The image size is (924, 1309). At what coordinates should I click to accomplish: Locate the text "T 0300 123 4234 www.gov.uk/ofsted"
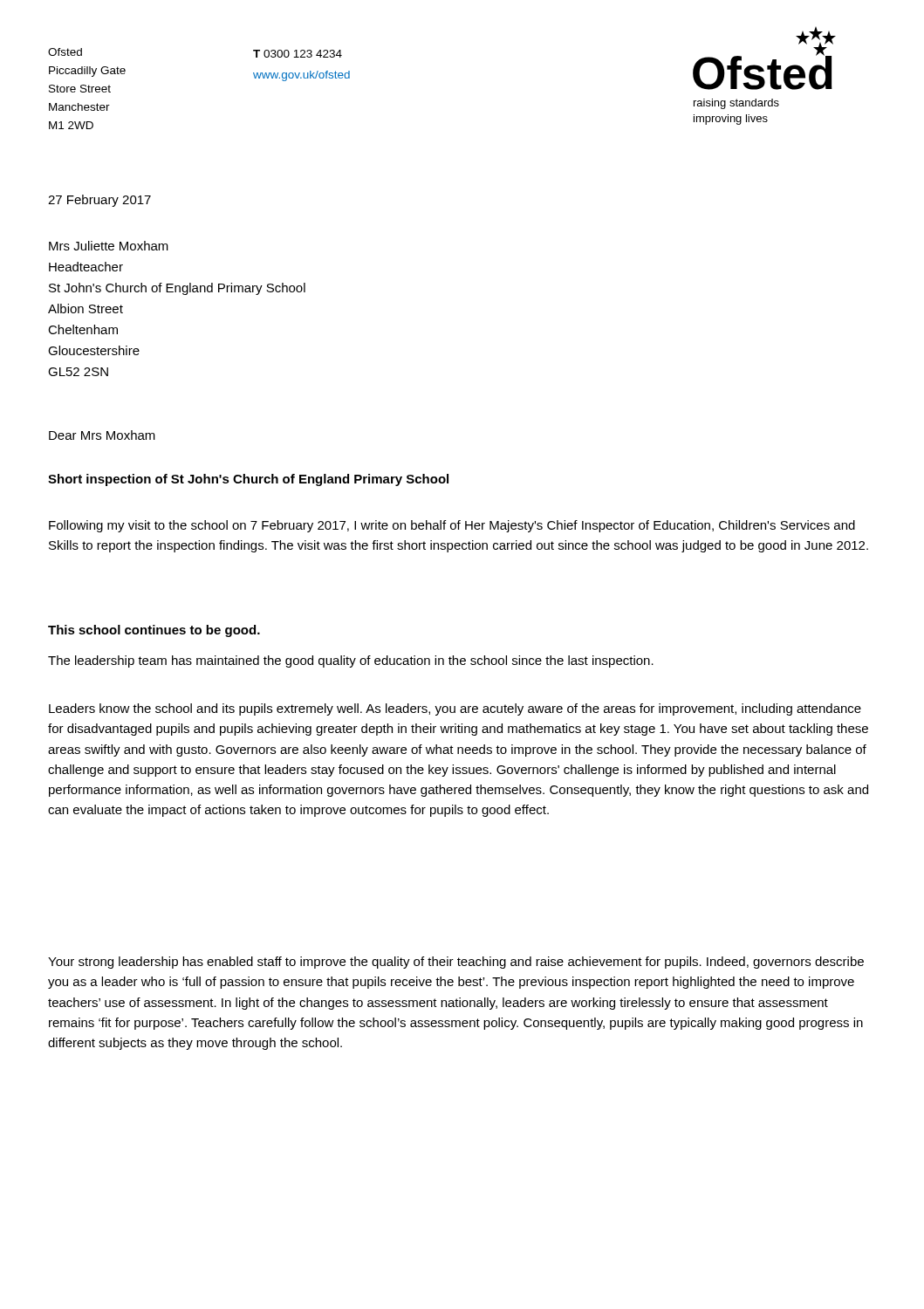pyautogui.click(x=302, y=64)
